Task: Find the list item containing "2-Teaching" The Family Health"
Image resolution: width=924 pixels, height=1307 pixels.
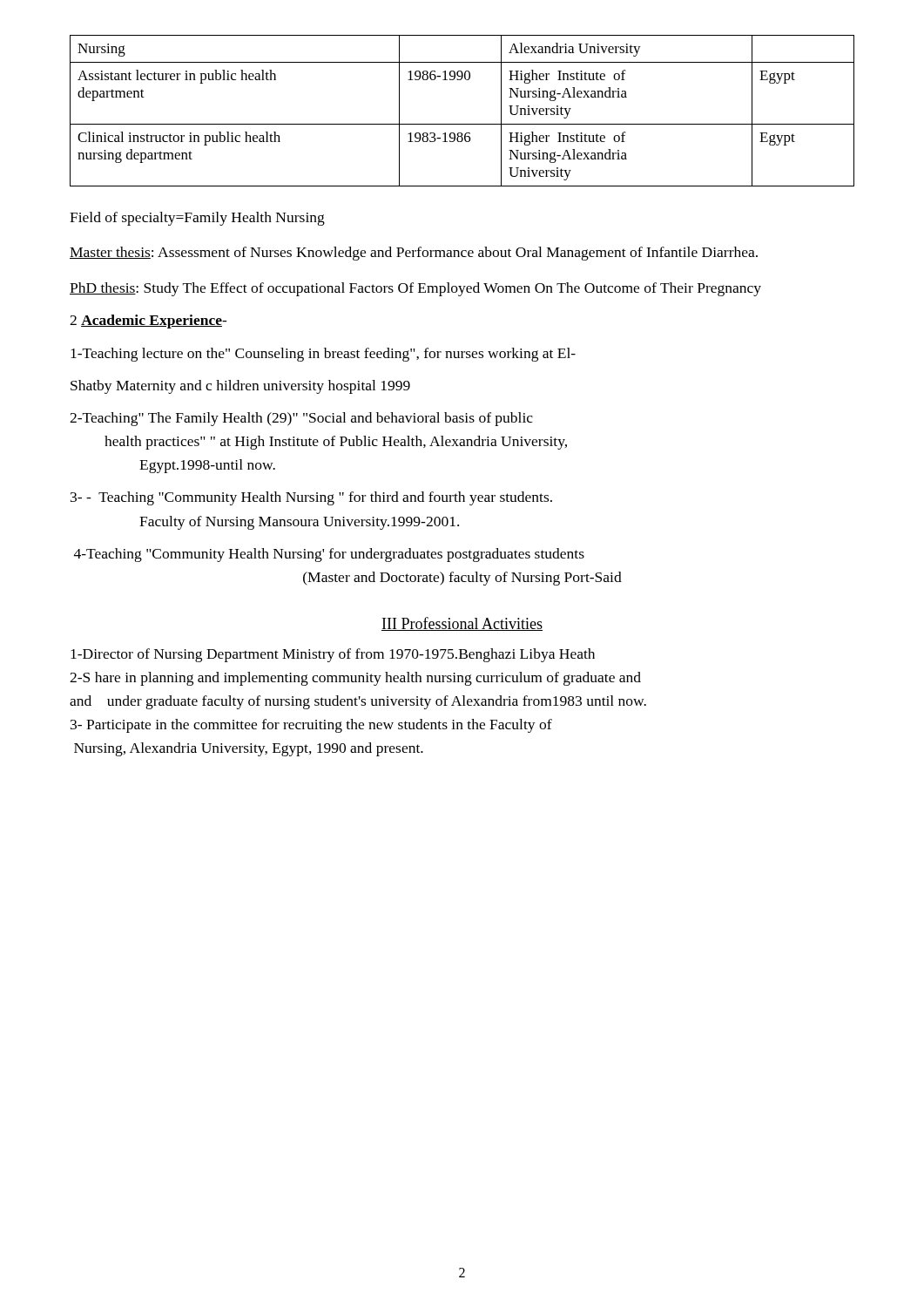Action: click(x=462, y=443)
